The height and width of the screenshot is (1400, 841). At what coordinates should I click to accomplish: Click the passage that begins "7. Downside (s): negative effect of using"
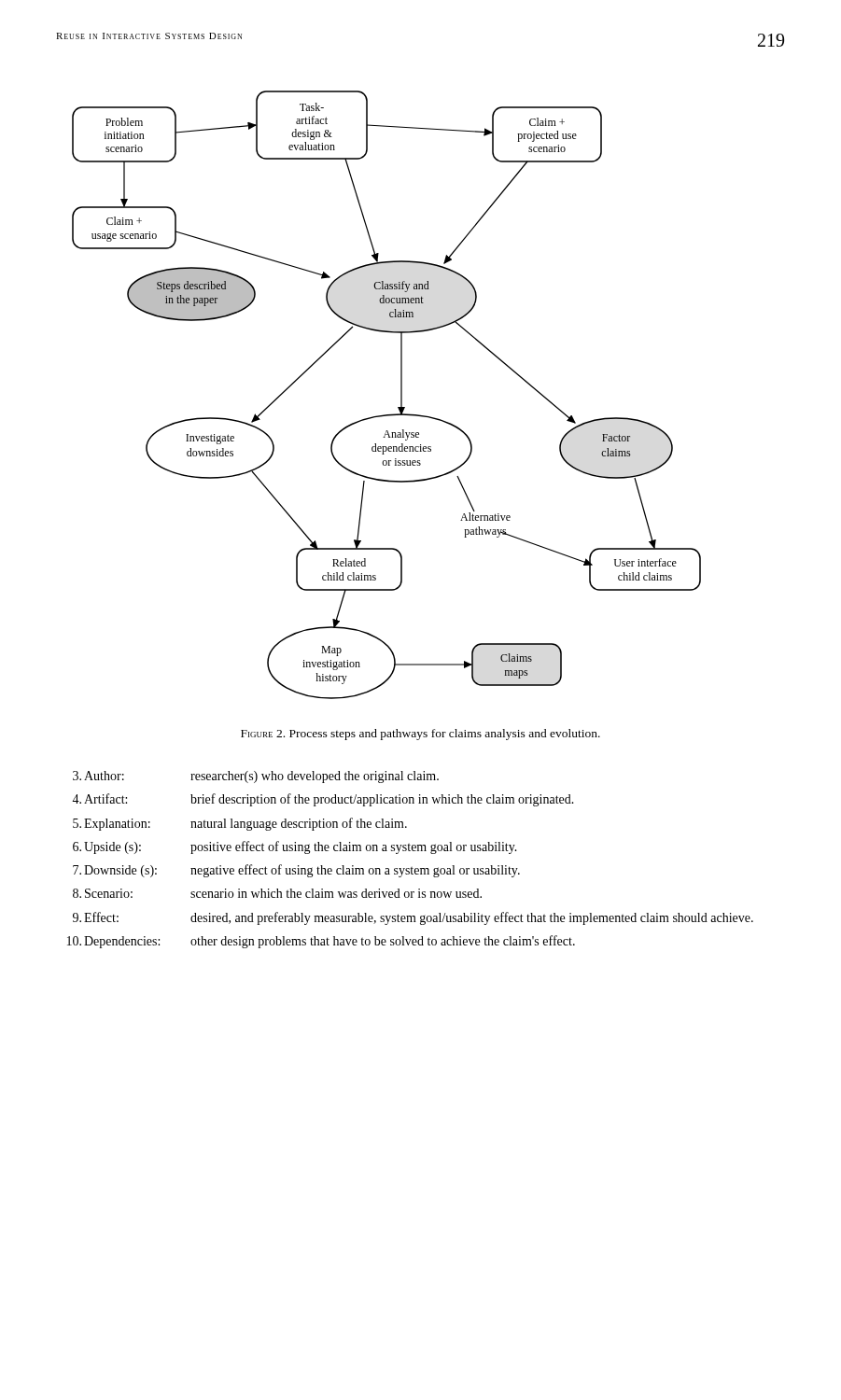[420, 871]
